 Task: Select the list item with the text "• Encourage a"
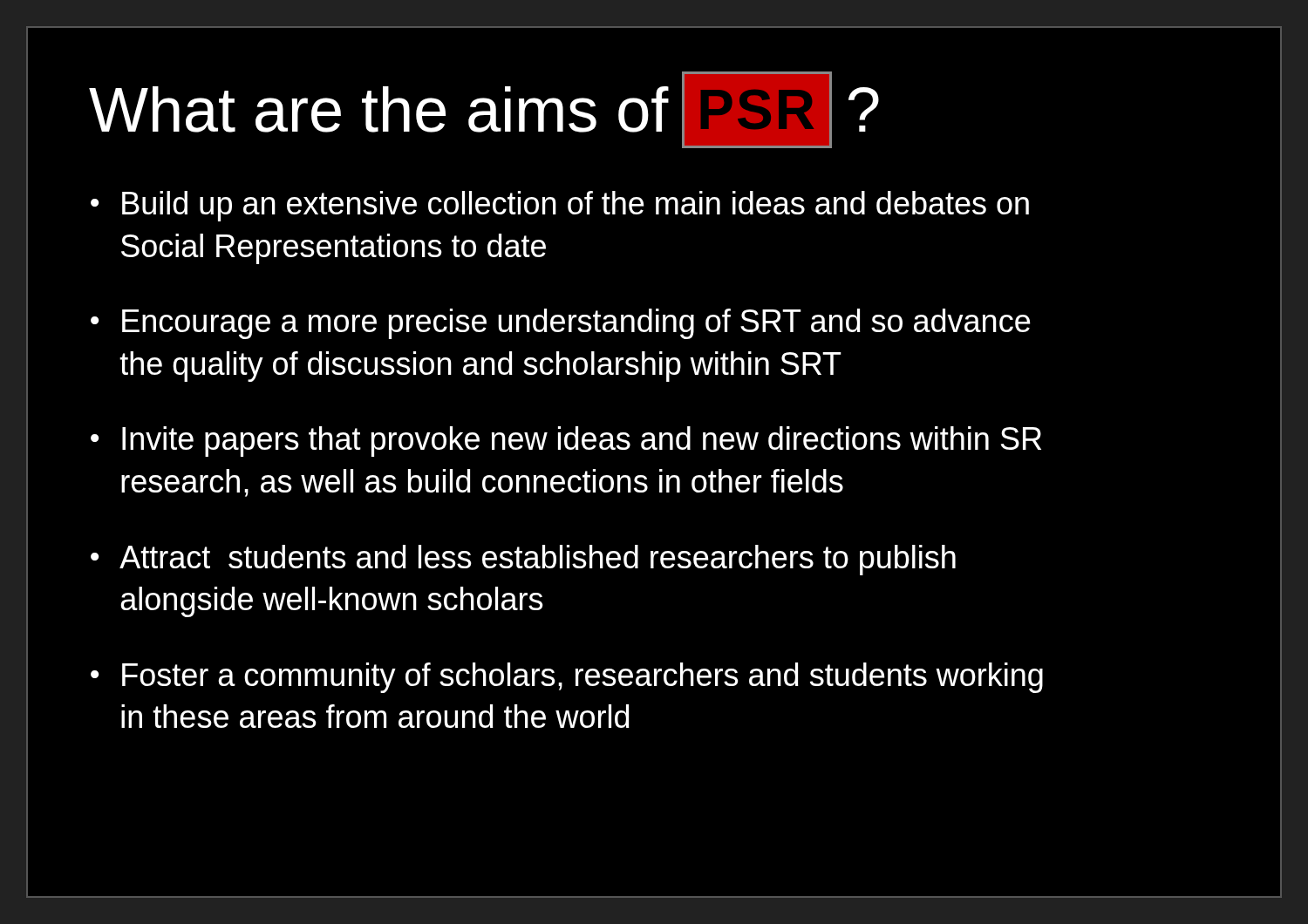point(560,343)
